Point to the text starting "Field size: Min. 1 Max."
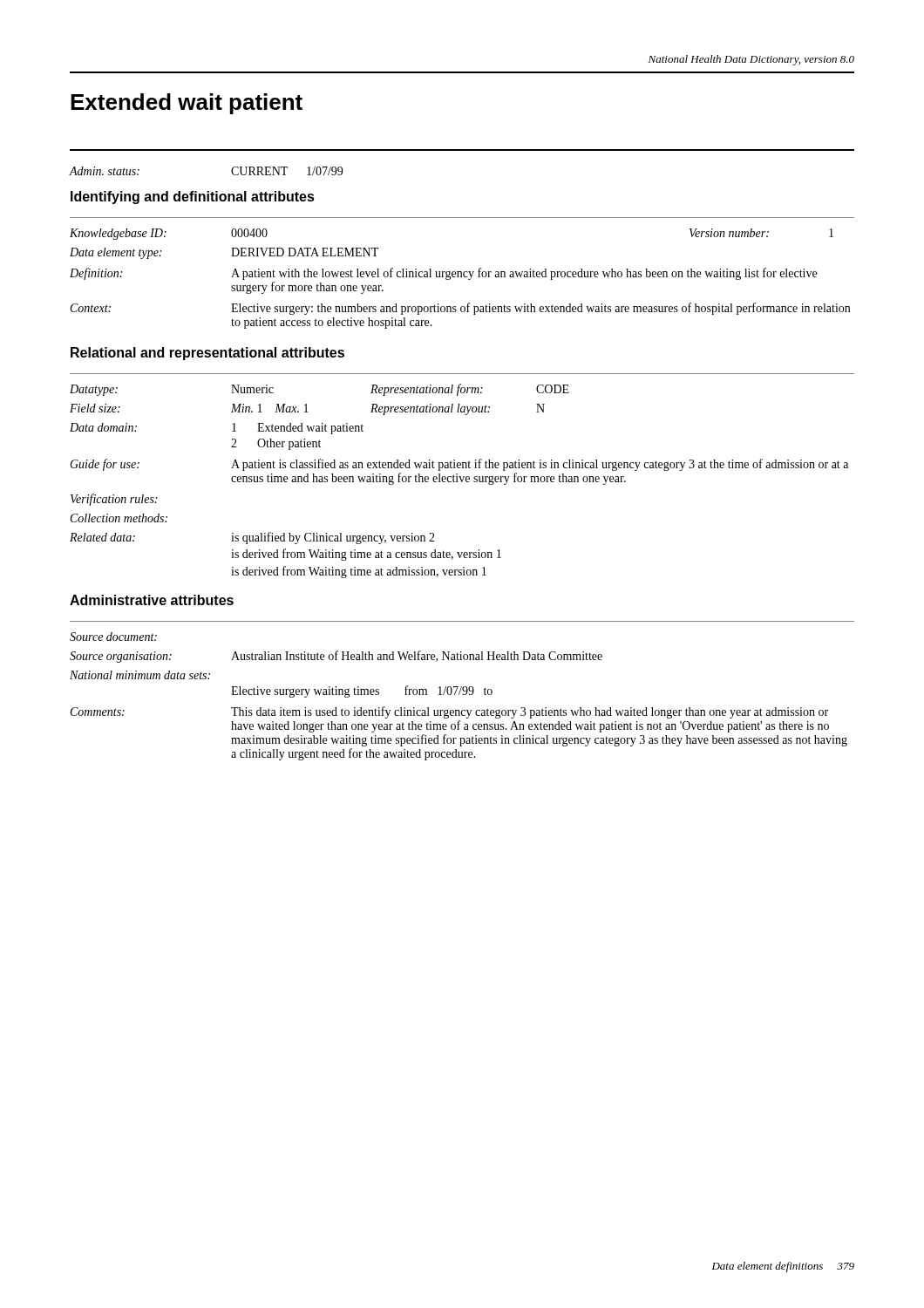The image size is (924, 1308). [x=462, y=409]
